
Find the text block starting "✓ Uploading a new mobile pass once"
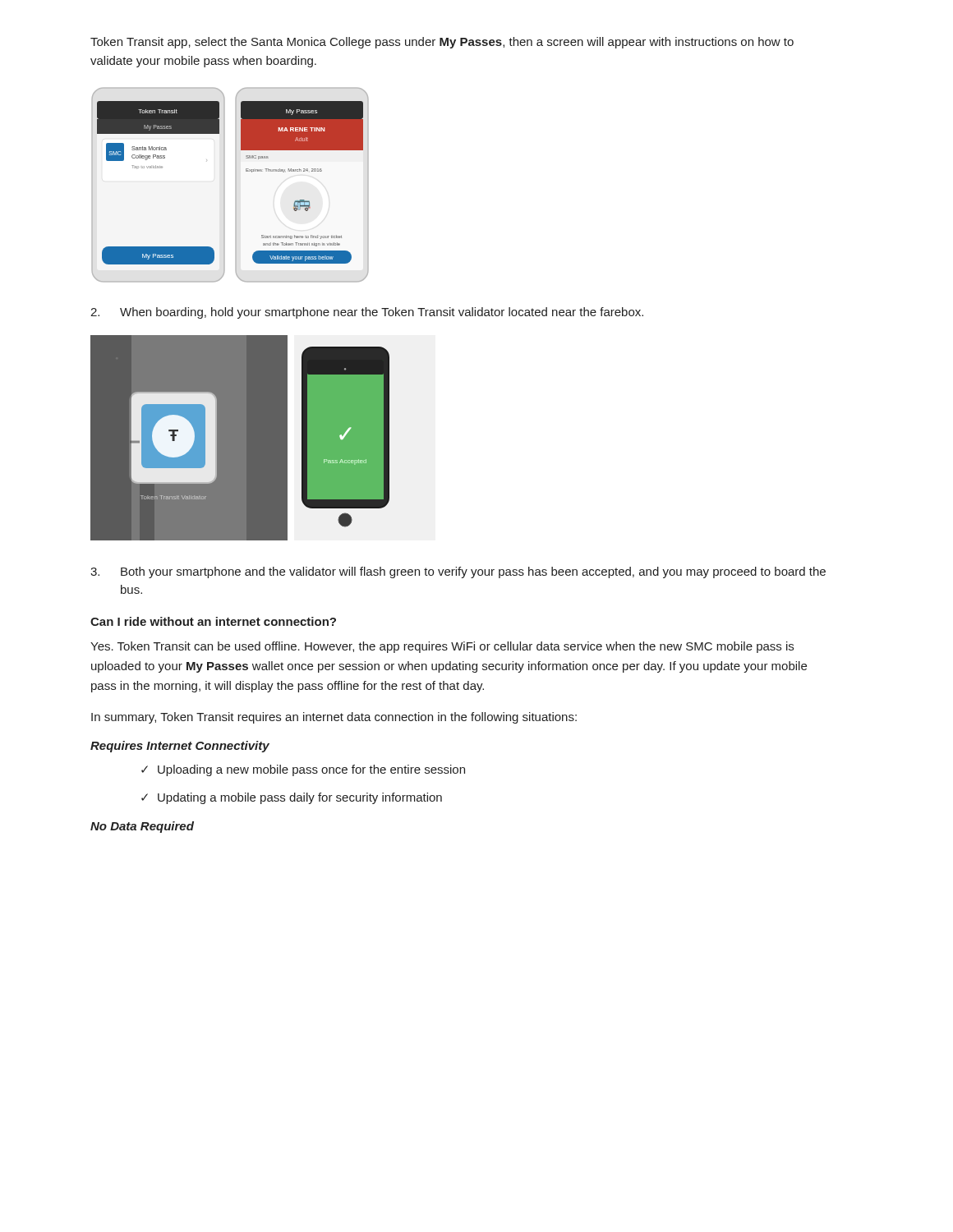(303, 769)
